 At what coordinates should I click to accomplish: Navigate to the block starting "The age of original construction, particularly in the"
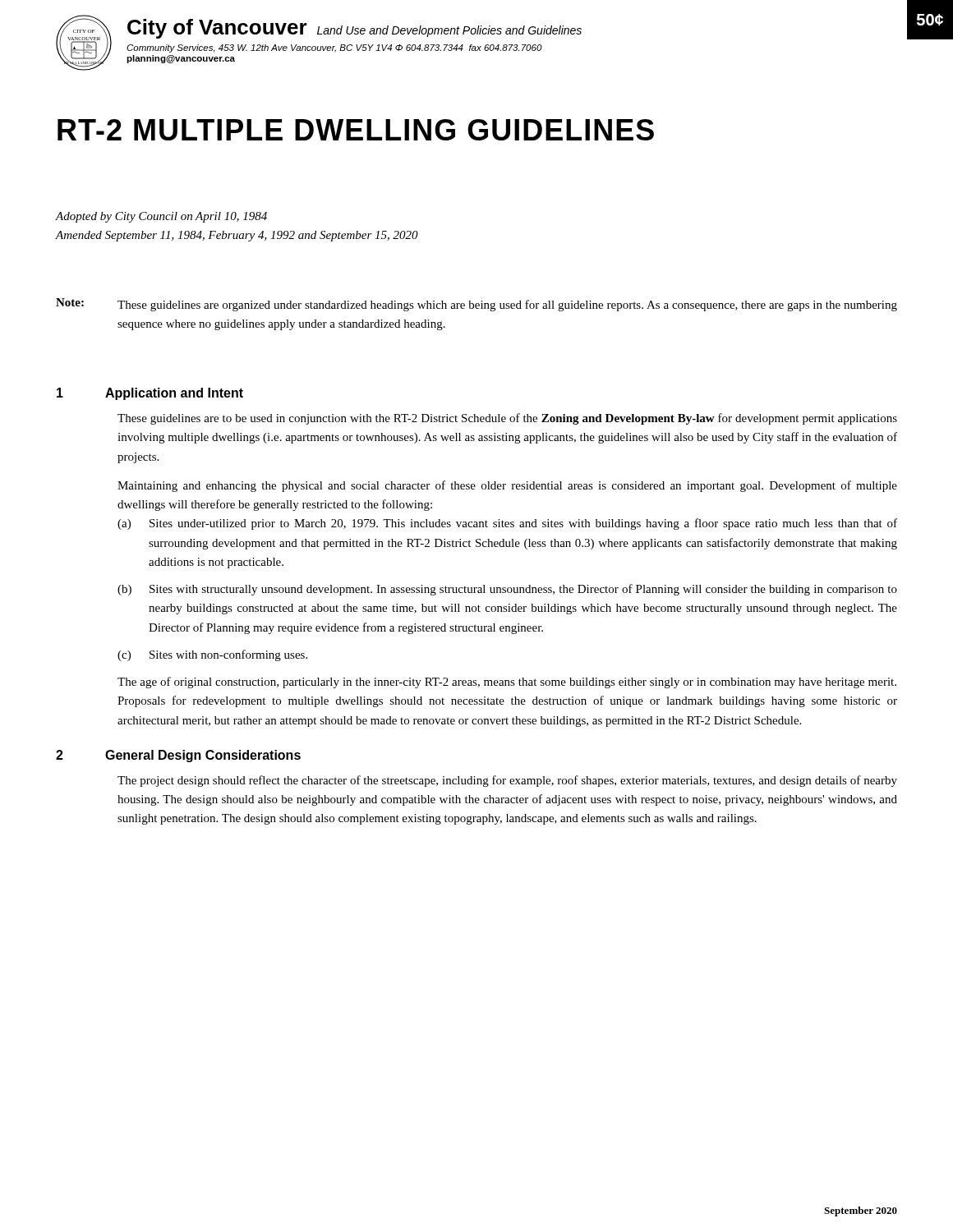[507, 701]
